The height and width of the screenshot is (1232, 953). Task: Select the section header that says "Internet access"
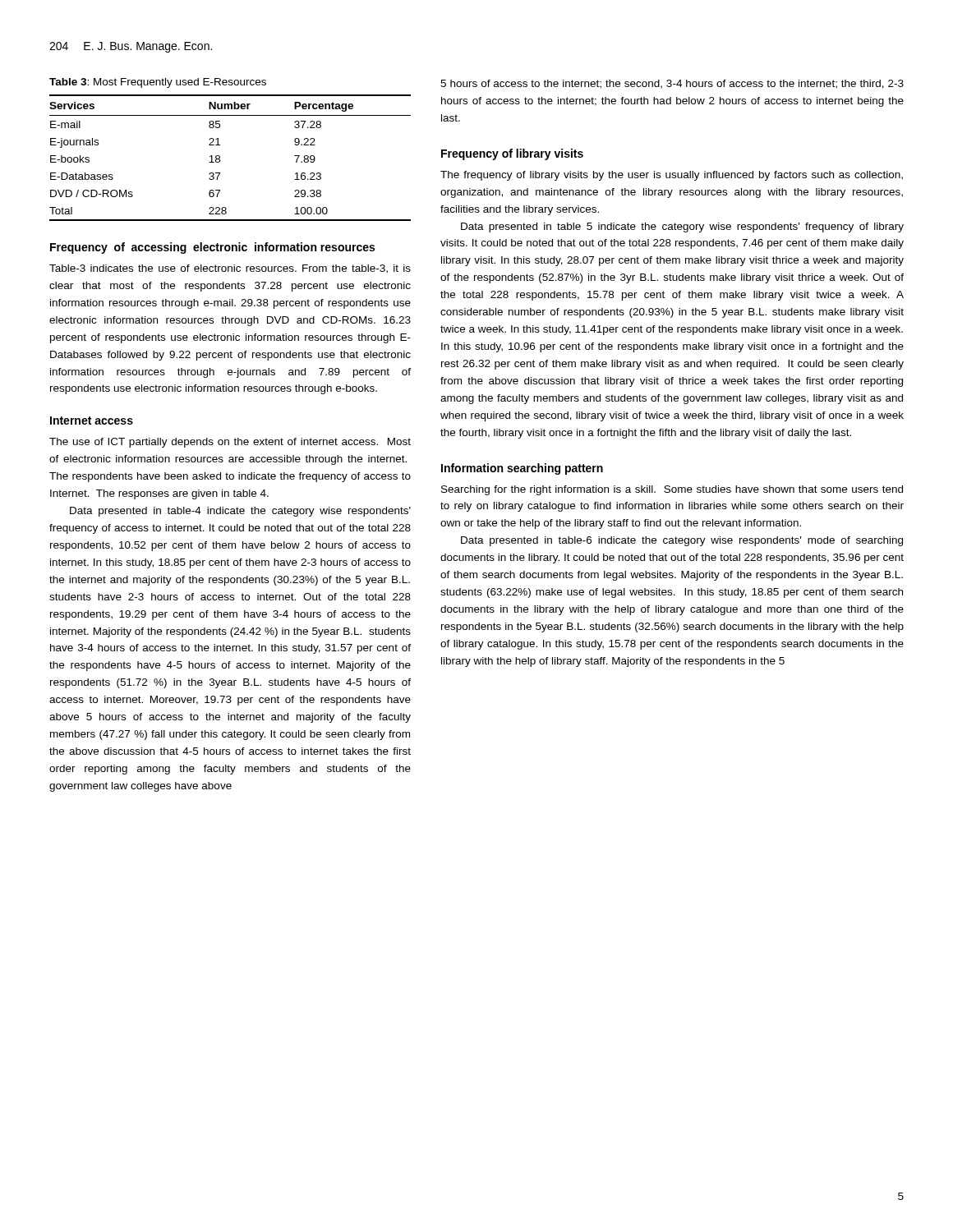pyautogui.click(x=91, y=421)
